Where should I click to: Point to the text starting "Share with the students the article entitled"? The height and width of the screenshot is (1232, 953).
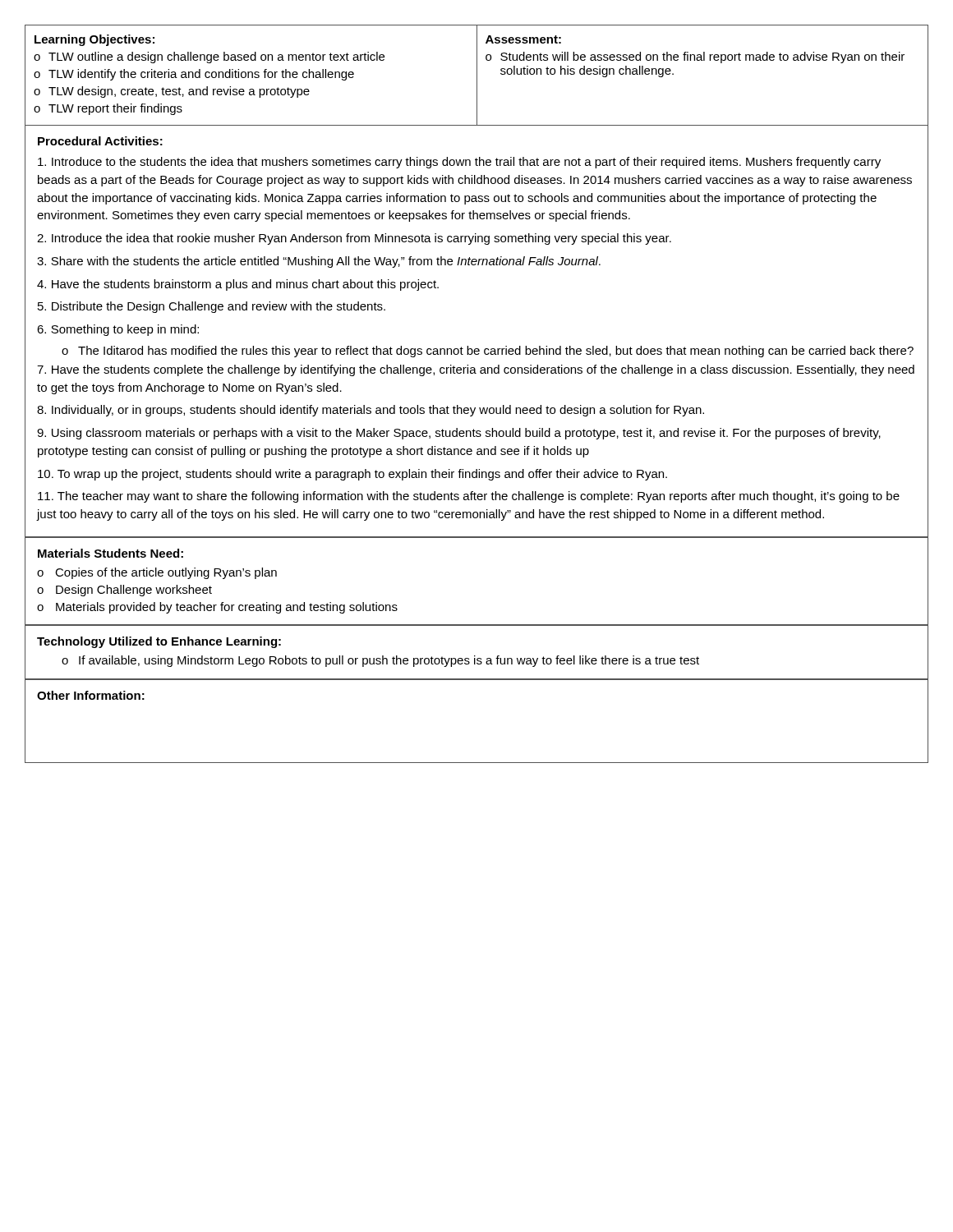coord(319,261)
